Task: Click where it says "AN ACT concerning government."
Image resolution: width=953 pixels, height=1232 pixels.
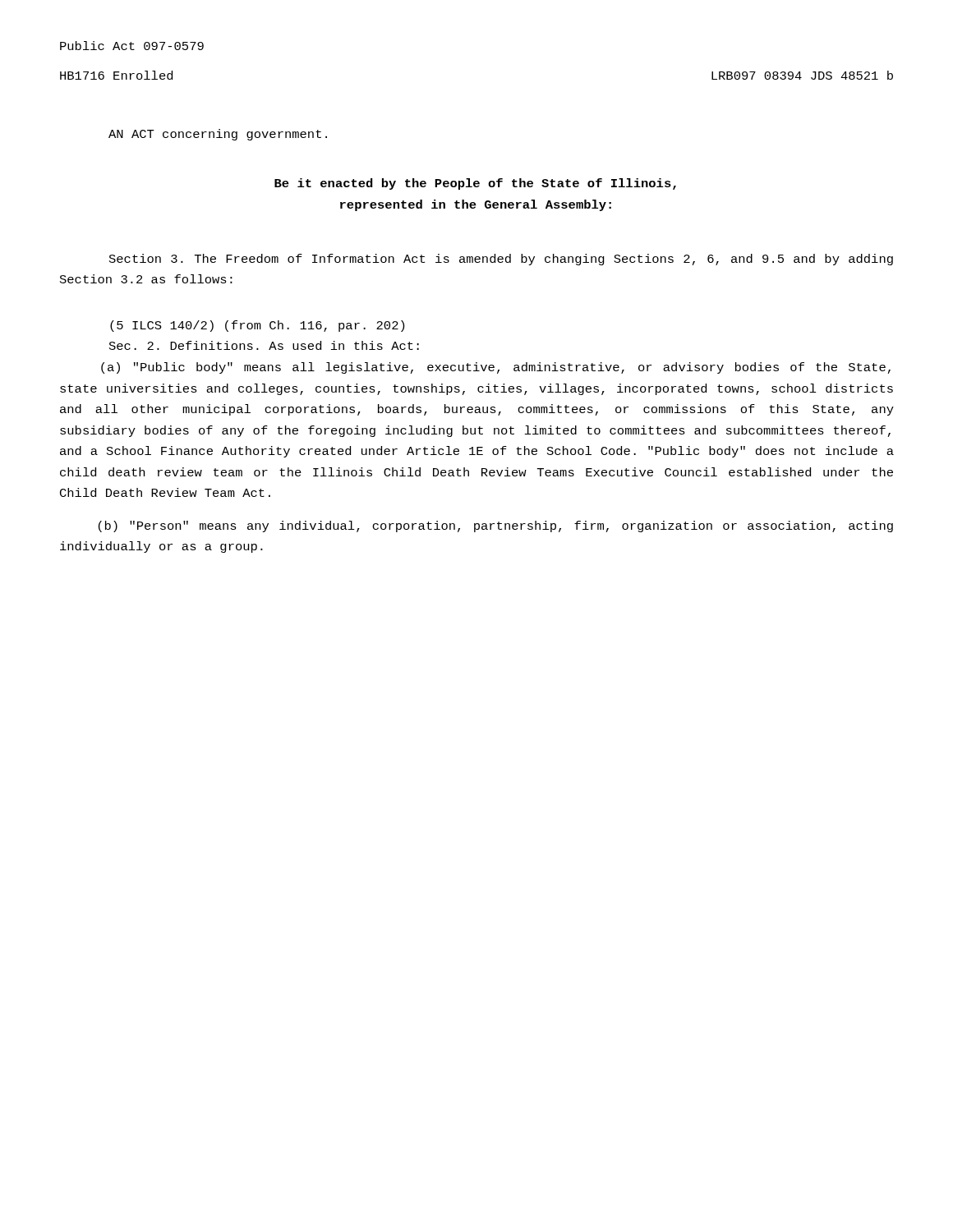Action: pos(219,135)
